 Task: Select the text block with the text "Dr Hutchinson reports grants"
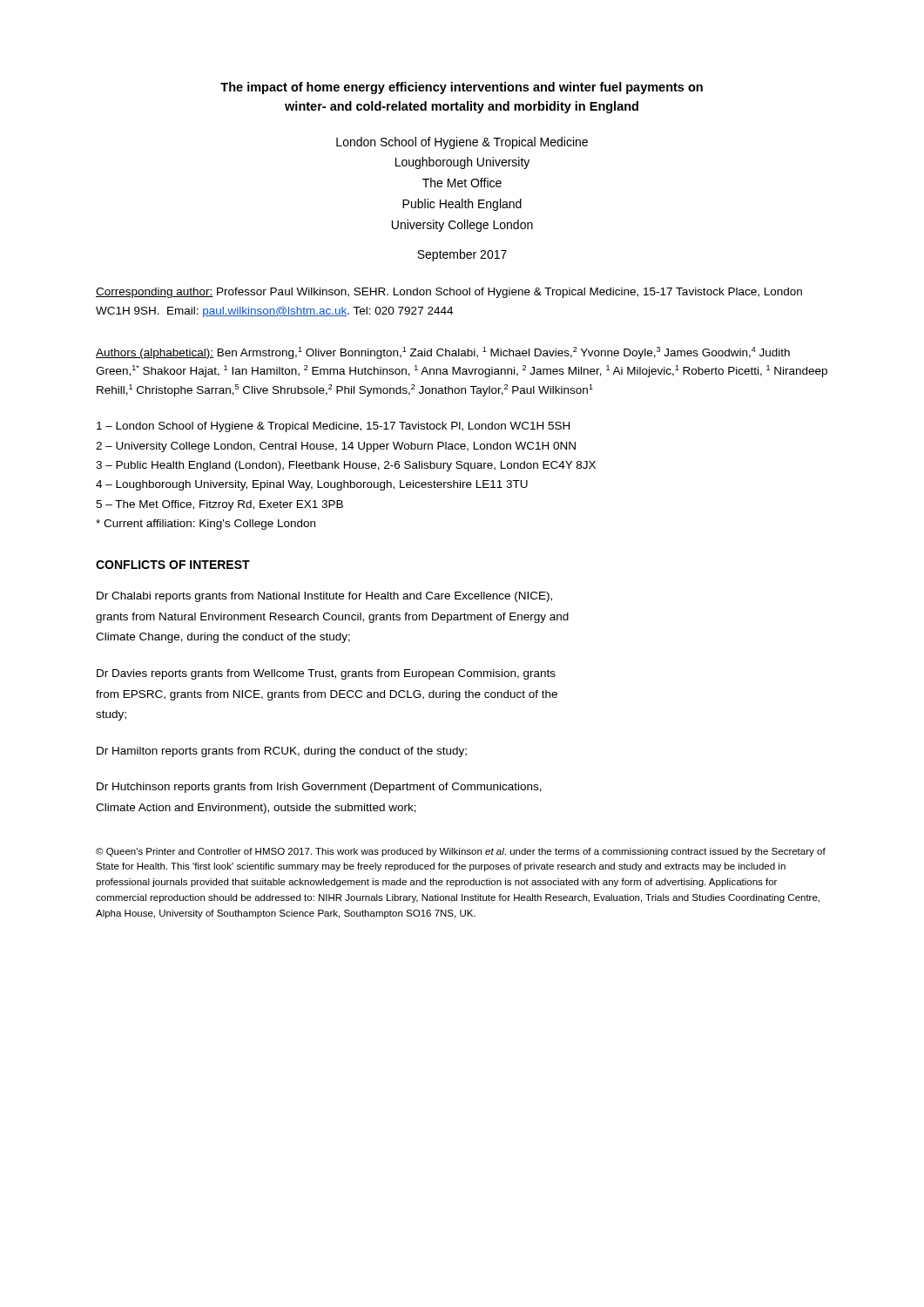(319, 797)
